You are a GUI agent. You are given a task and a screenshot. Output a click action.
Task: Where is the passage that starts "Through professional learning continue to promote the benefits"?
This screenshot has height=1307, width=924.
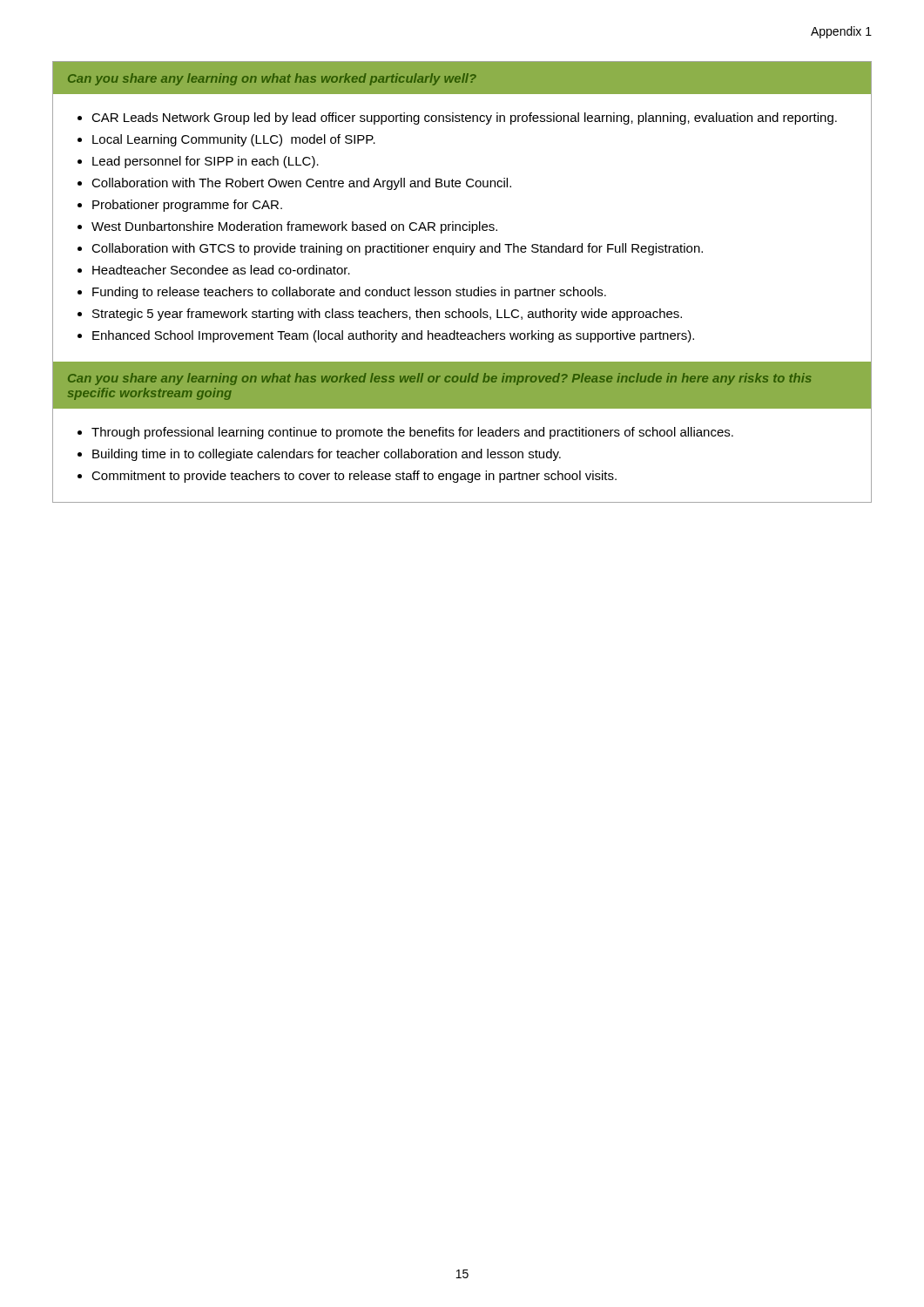(413, 432)
